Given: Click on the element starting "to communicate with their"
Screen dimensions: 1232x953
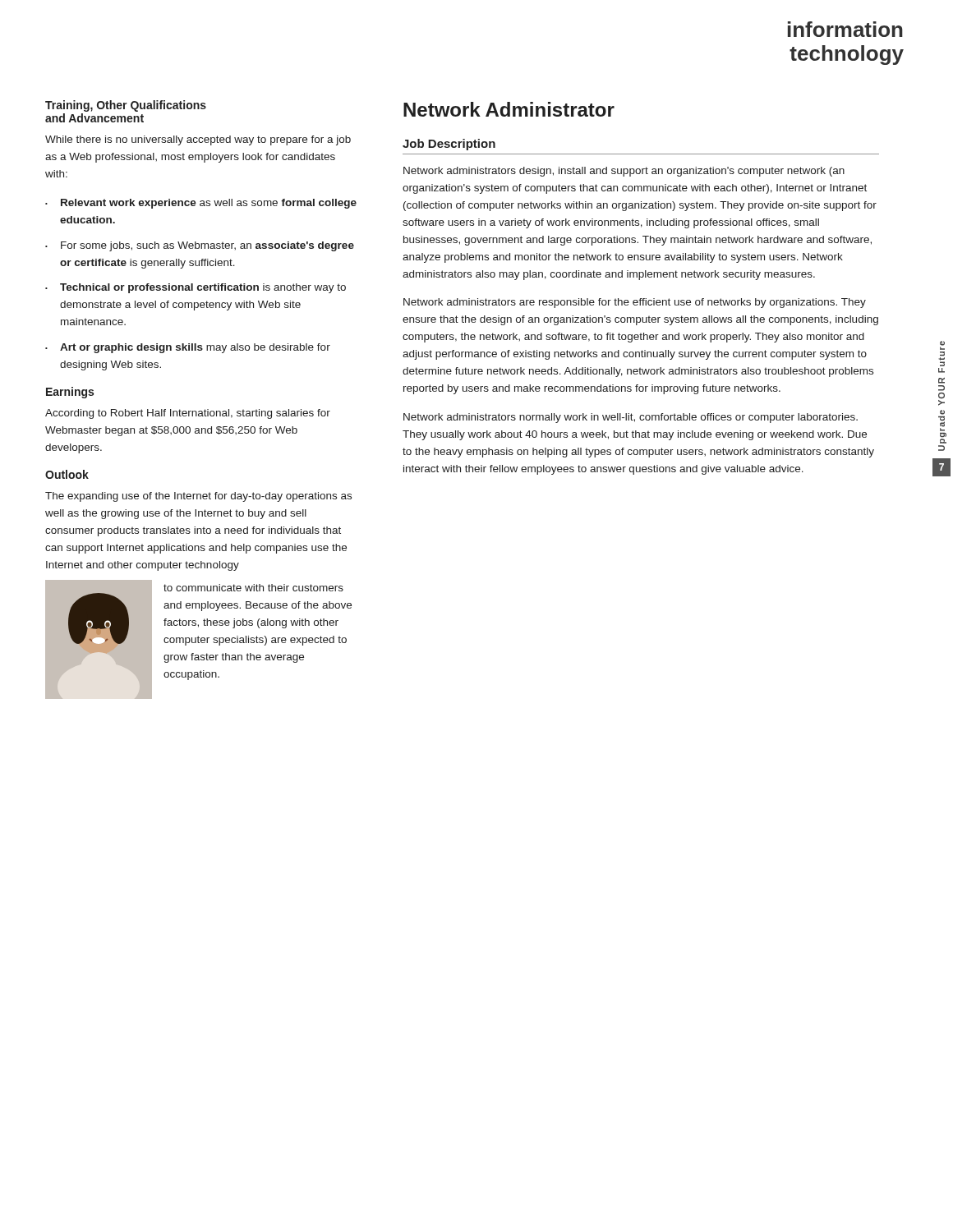Looking at the screenshot, I should 258,631.
